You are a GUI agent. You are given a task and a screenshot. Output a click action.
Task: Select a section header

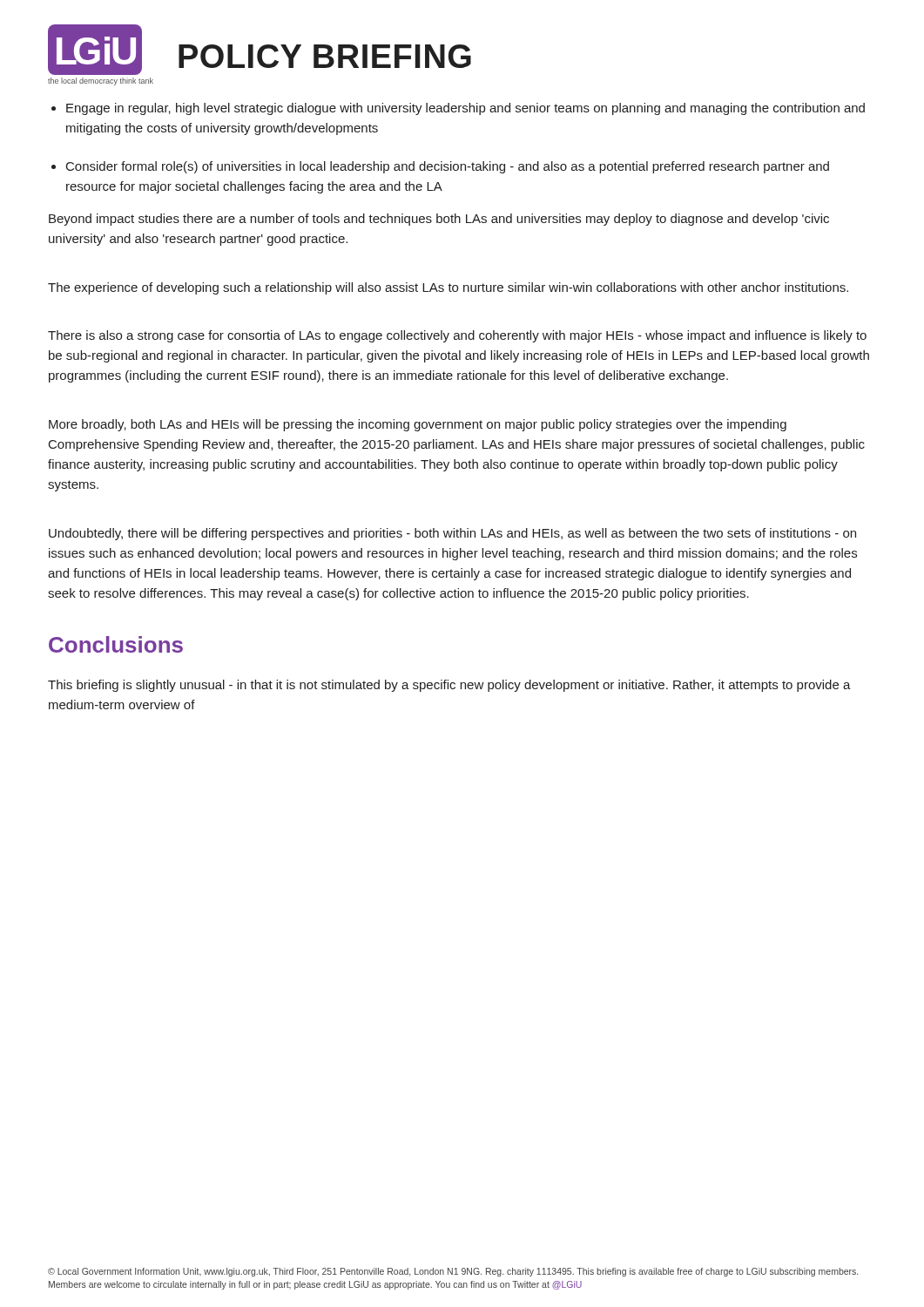tap(116, 644)
